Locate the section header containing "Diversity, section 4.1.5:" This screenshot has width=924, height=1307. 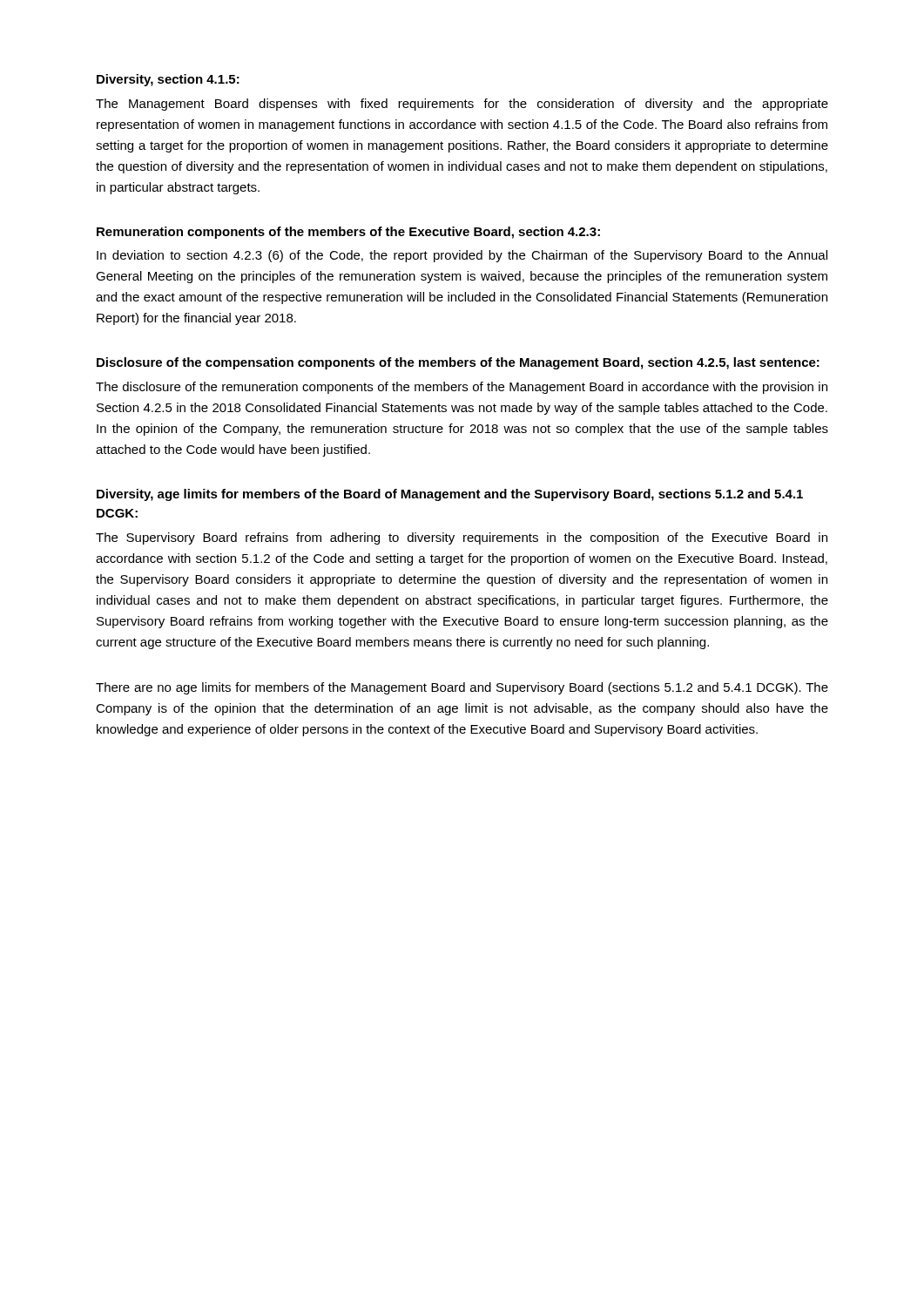coord(168,79)
